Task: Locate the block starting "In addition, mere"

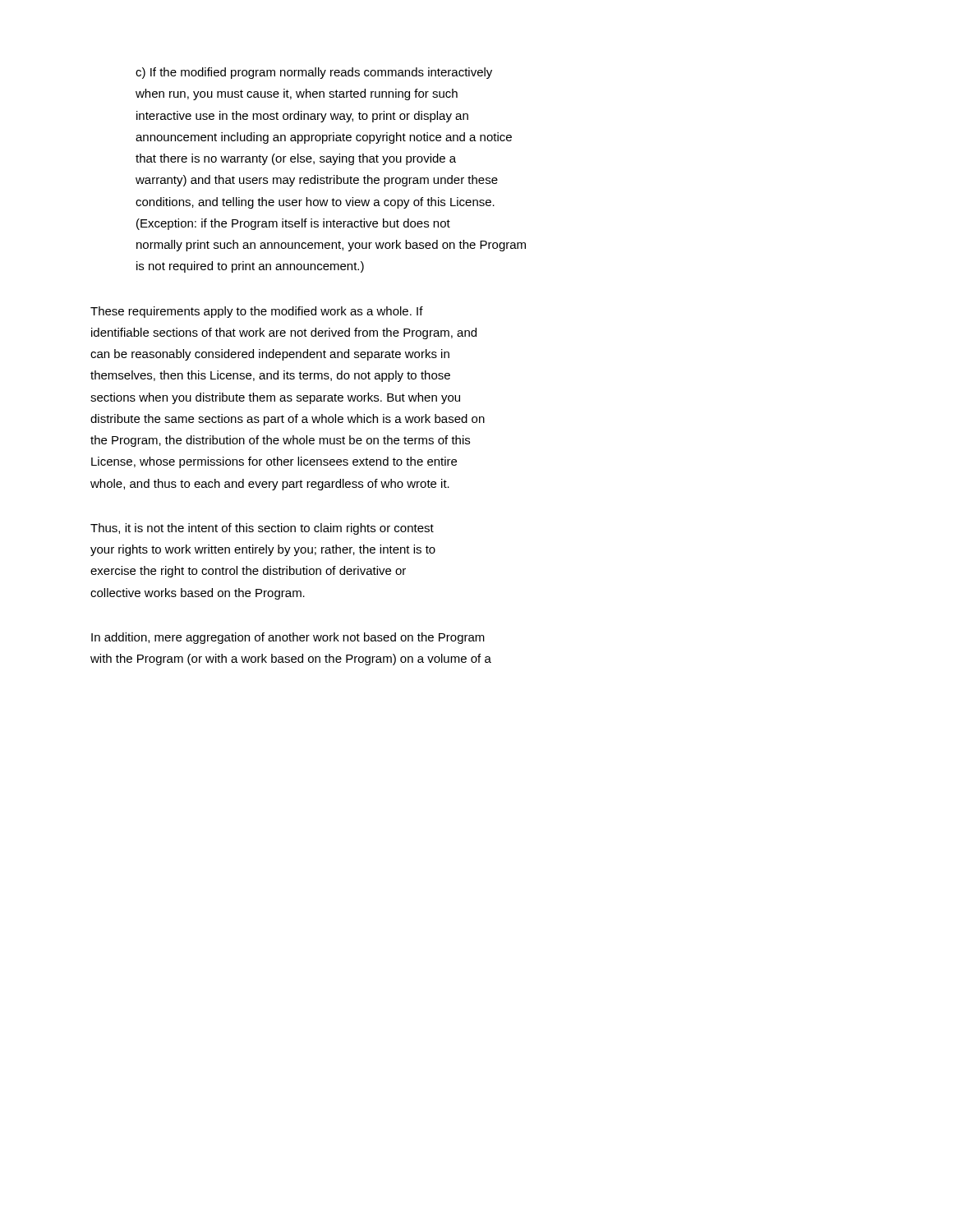Action: coord(476,648)
